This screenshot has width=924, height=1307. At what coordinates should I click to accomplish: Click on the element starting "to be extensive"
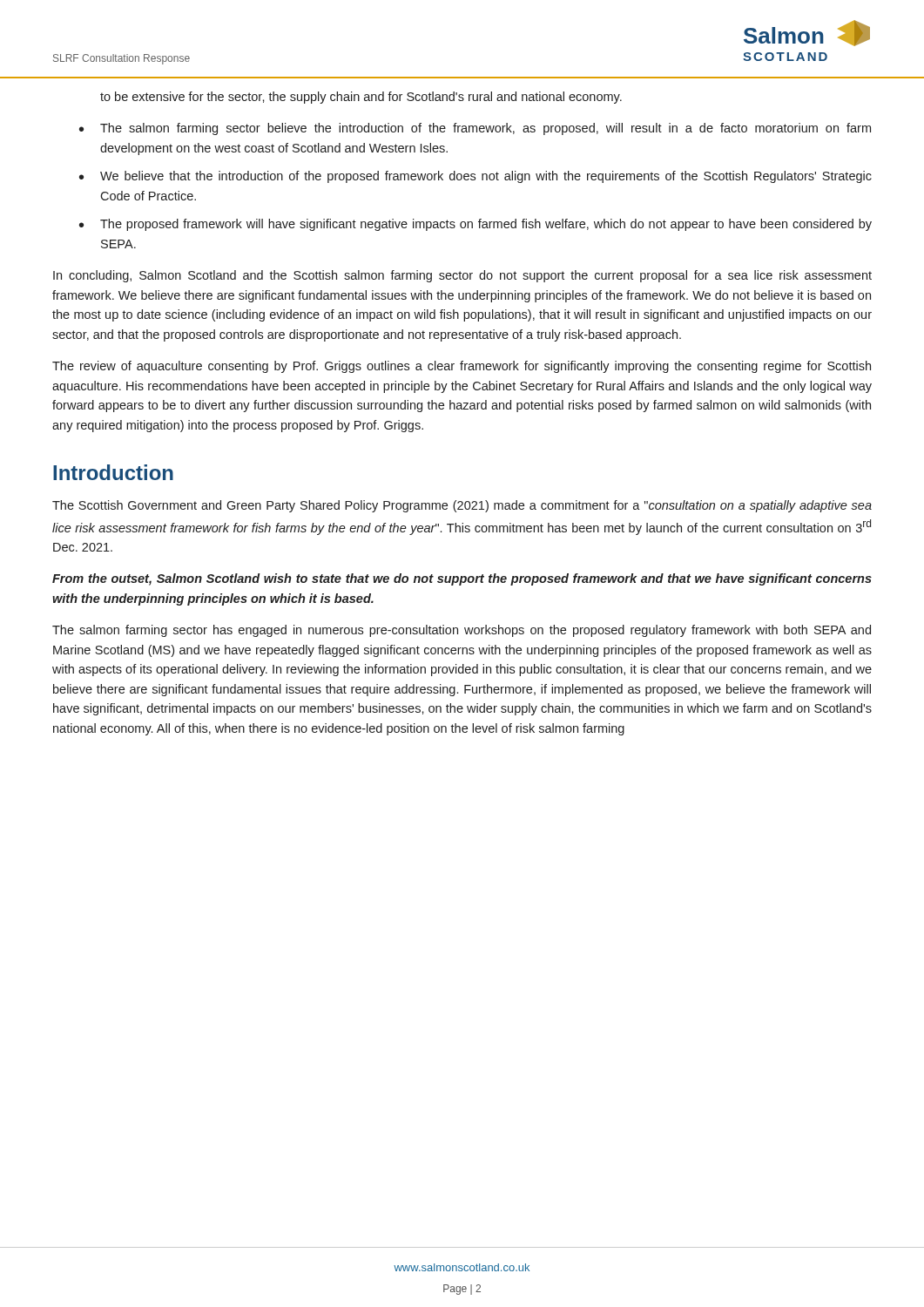(361, 97)
